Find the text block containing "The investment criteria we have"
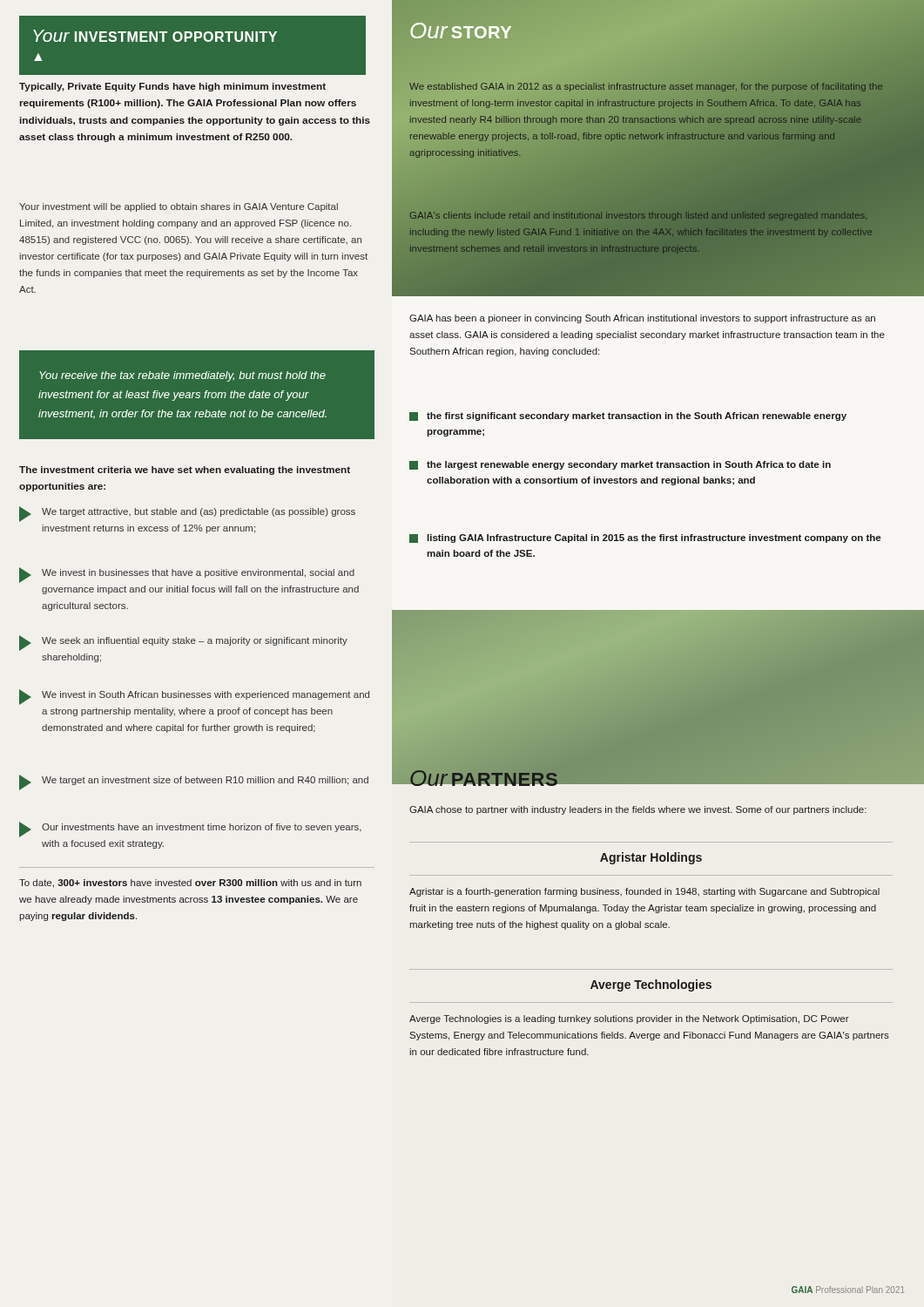The width and height of the screenshot is (924, 1307). point(185,478)
